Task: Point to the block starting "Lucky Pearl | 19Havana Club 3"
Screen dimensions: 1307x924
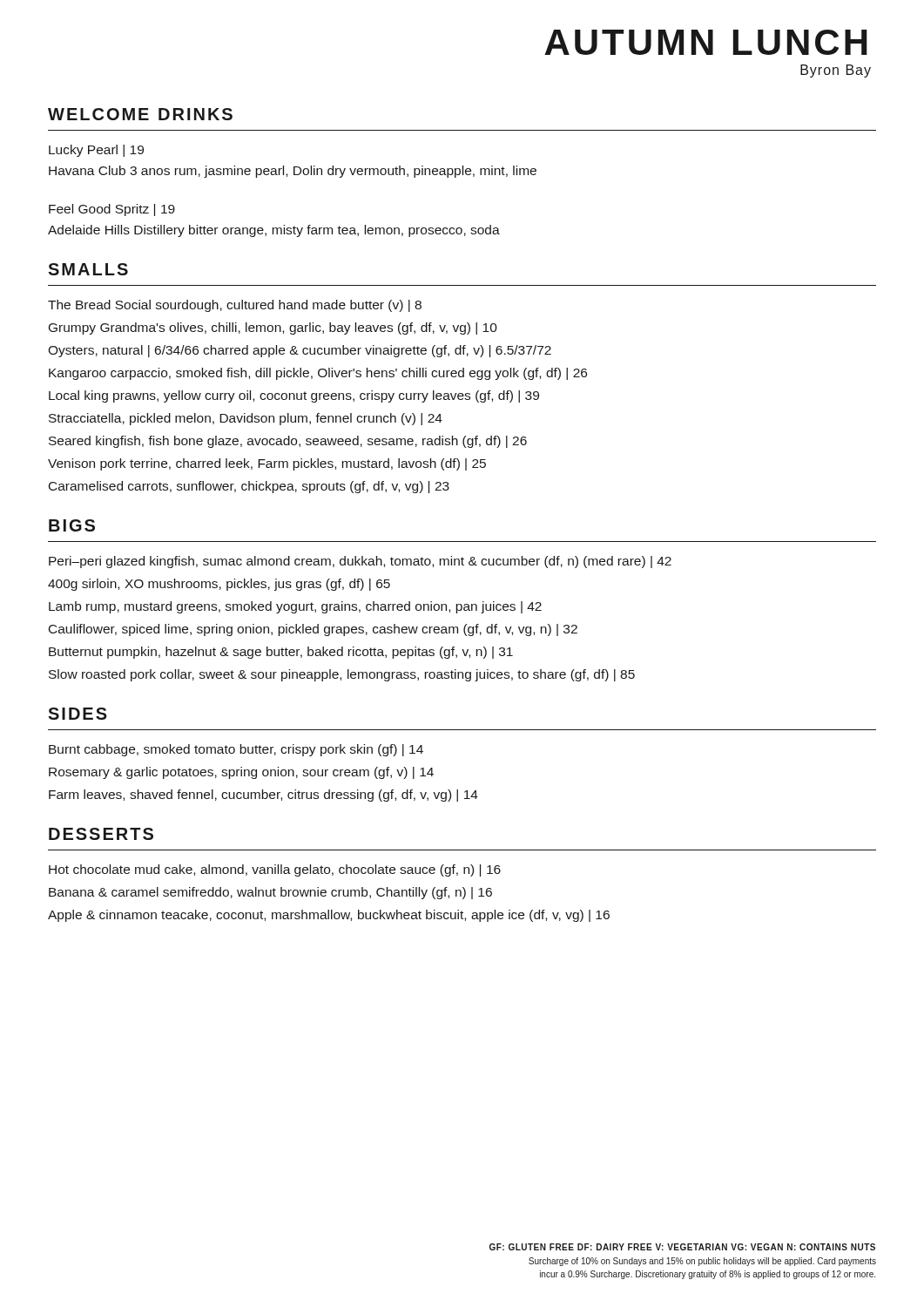Action: (x=292, y=160)
